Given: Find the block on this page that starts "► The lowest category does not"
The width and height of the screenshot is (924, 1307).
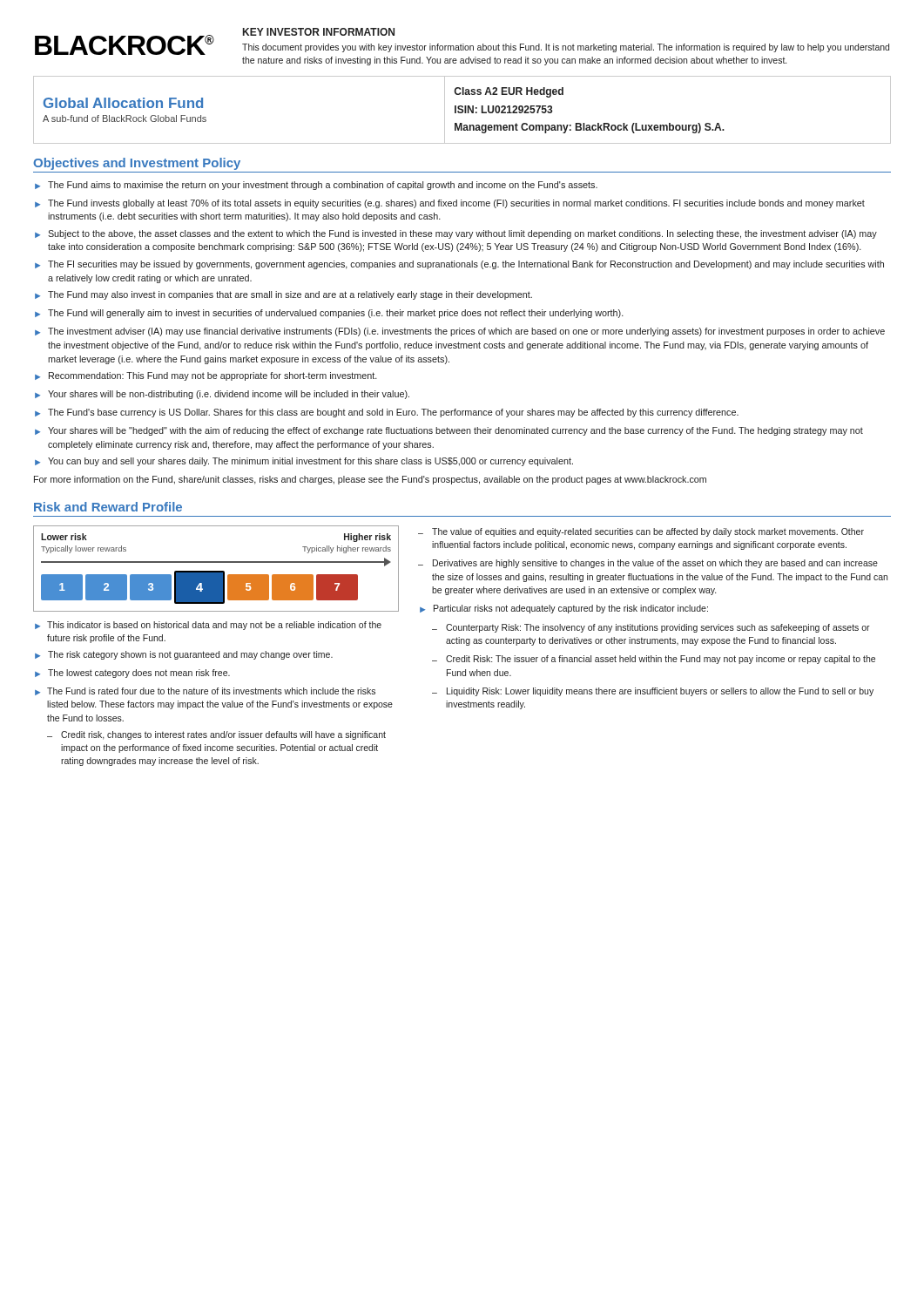Looking at the screenshot, I should 132,674.
